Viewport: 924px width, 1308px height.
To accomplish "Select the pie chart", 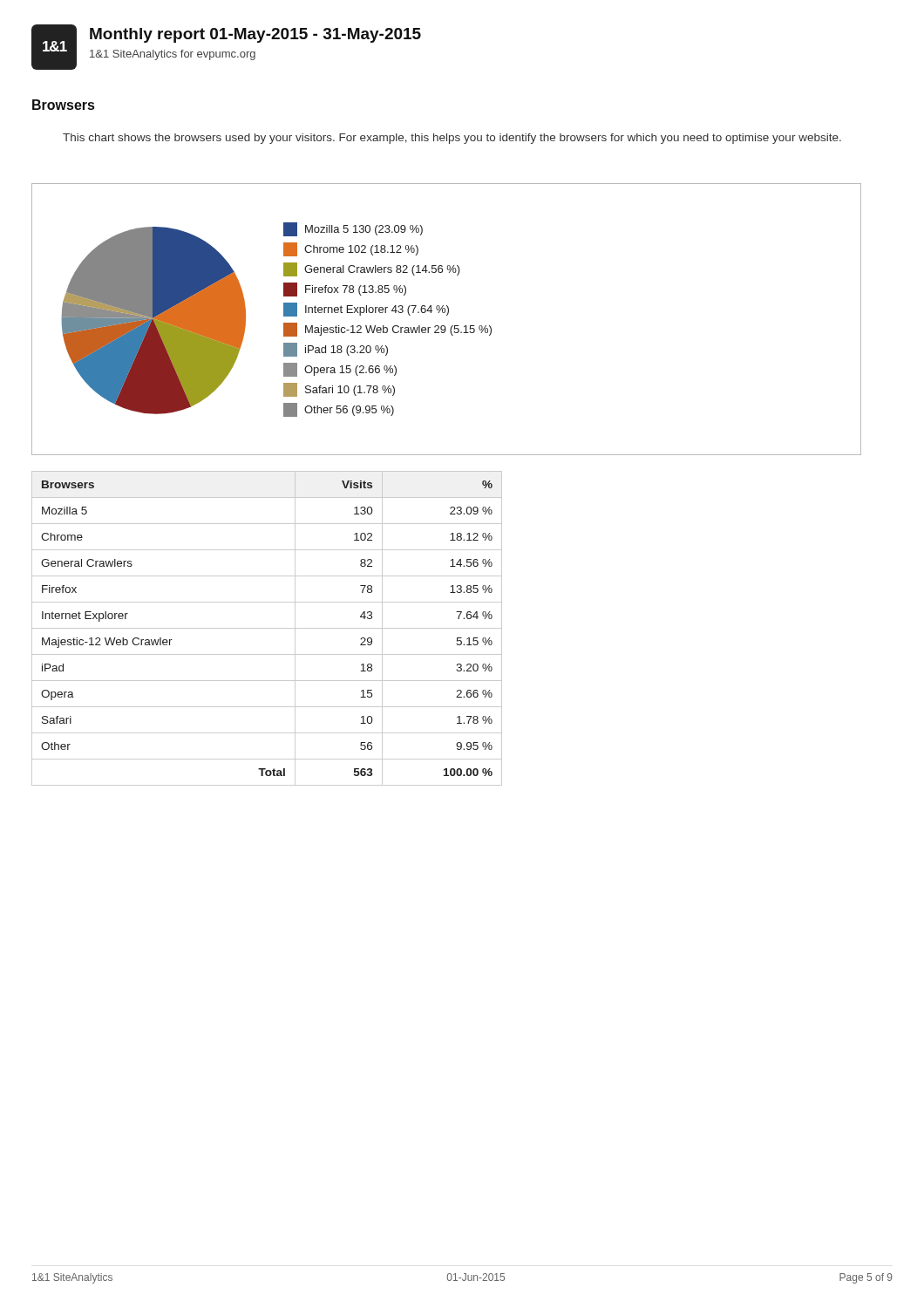I will [446, 319].
